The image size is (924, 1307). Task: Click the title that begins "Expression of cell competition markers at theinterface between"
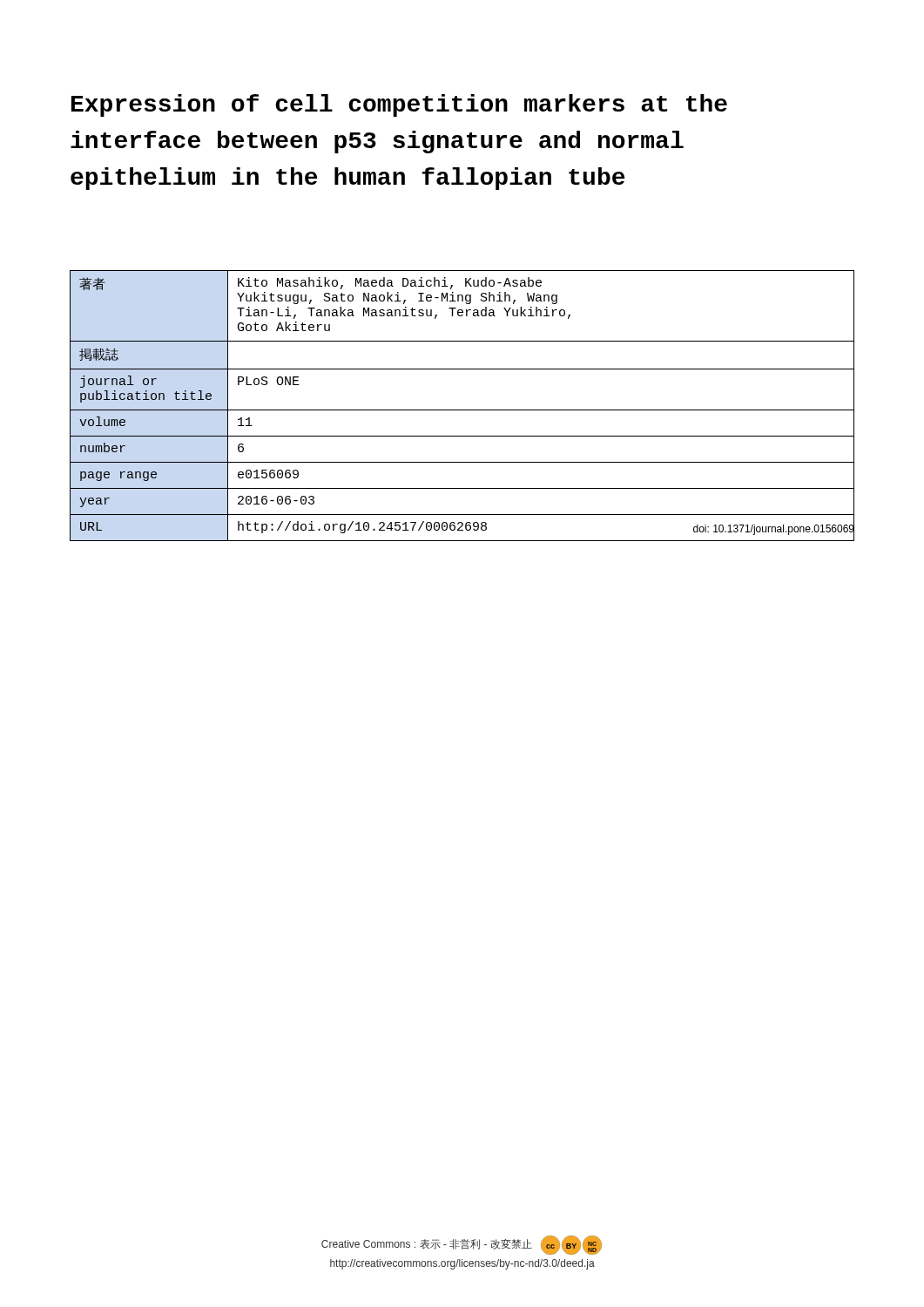point(462,142)
